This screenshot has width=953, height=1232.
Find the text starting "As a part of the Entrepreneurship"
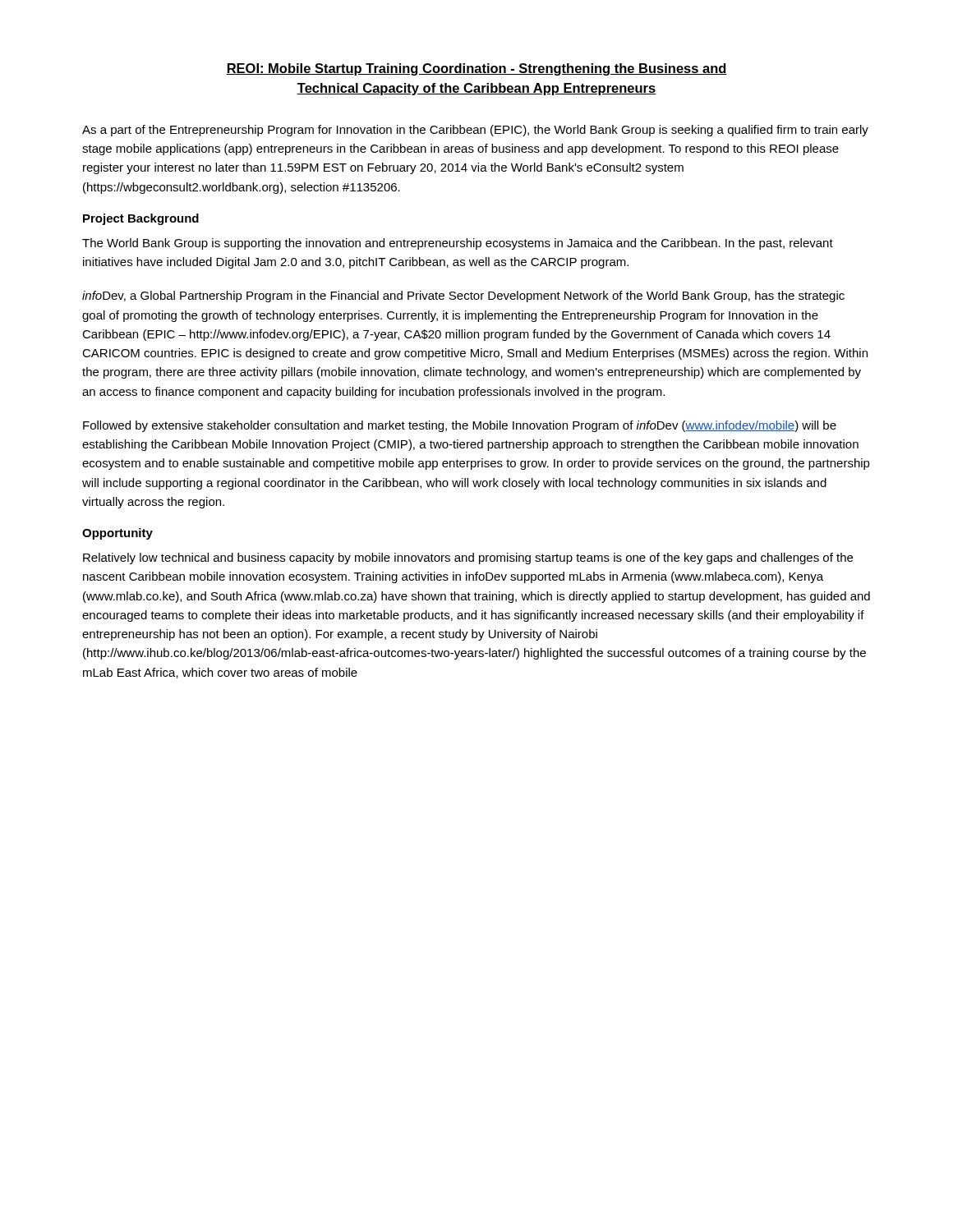point(475,158)
